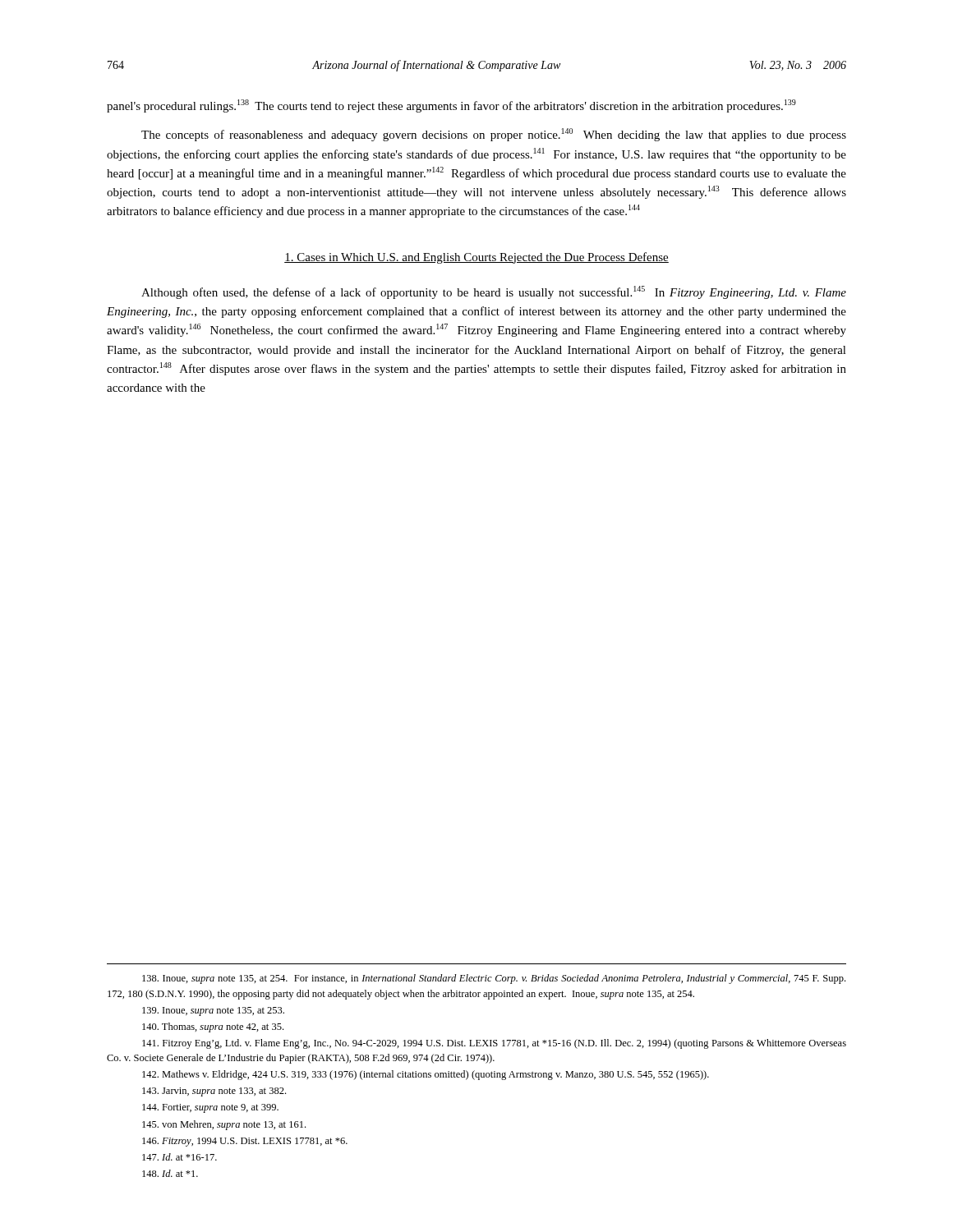Point to the passage starting "Although often used, the defense of a"
953x1232 pixels.
pos(476,339)
